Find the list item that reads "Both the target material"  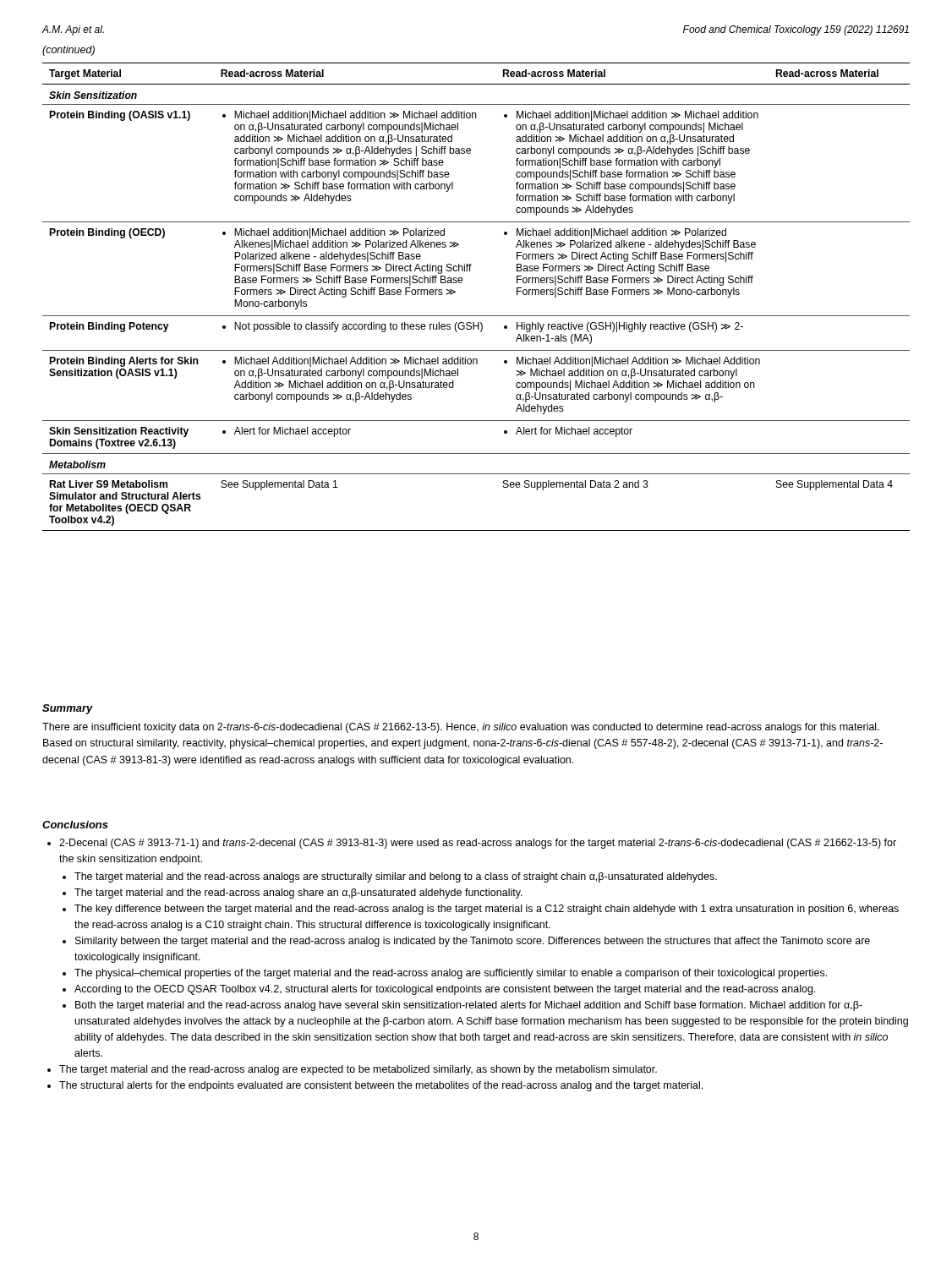pos(492,1029)
